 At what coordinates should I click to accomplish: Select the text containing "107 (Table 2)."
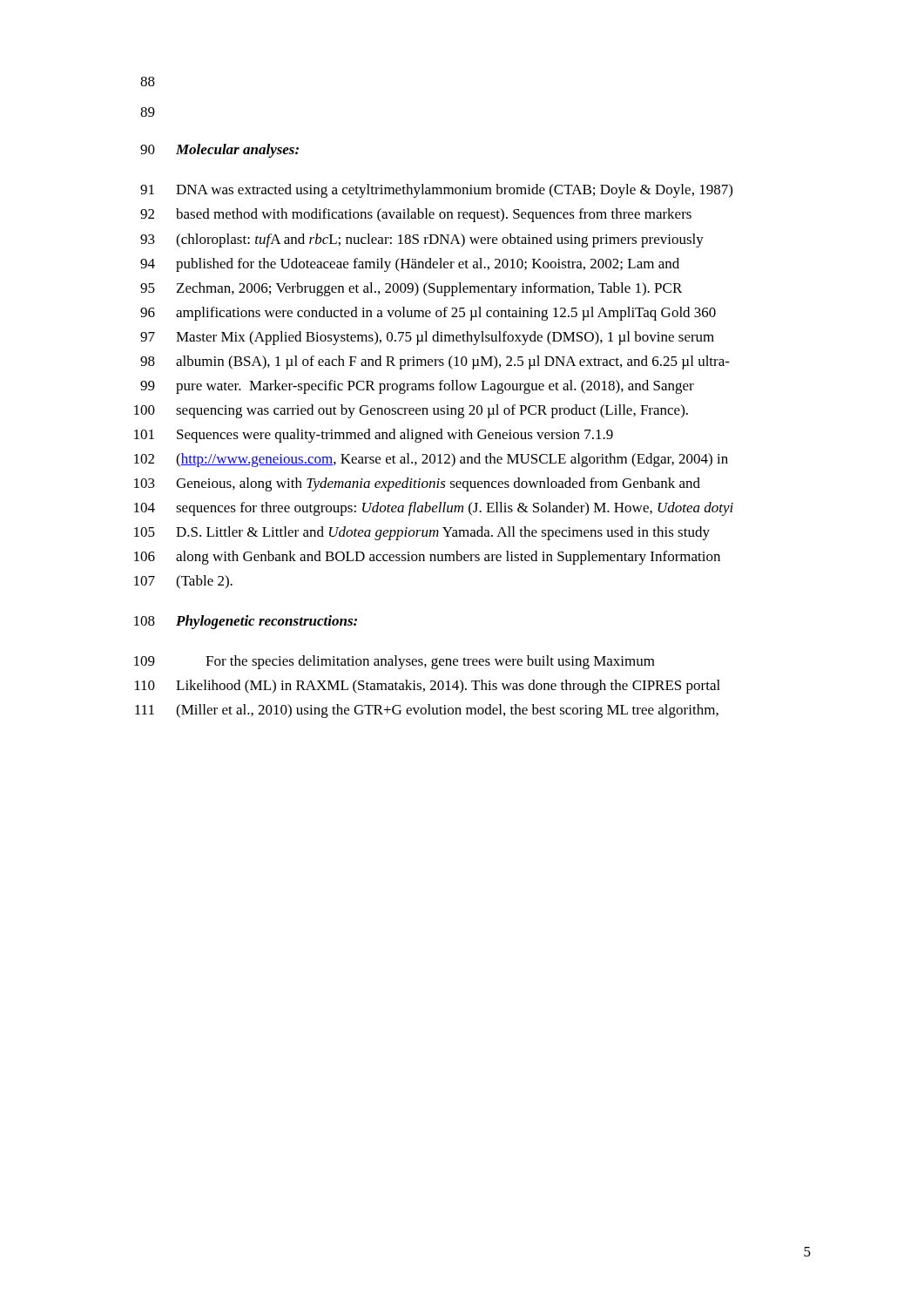tap(183, 582)
